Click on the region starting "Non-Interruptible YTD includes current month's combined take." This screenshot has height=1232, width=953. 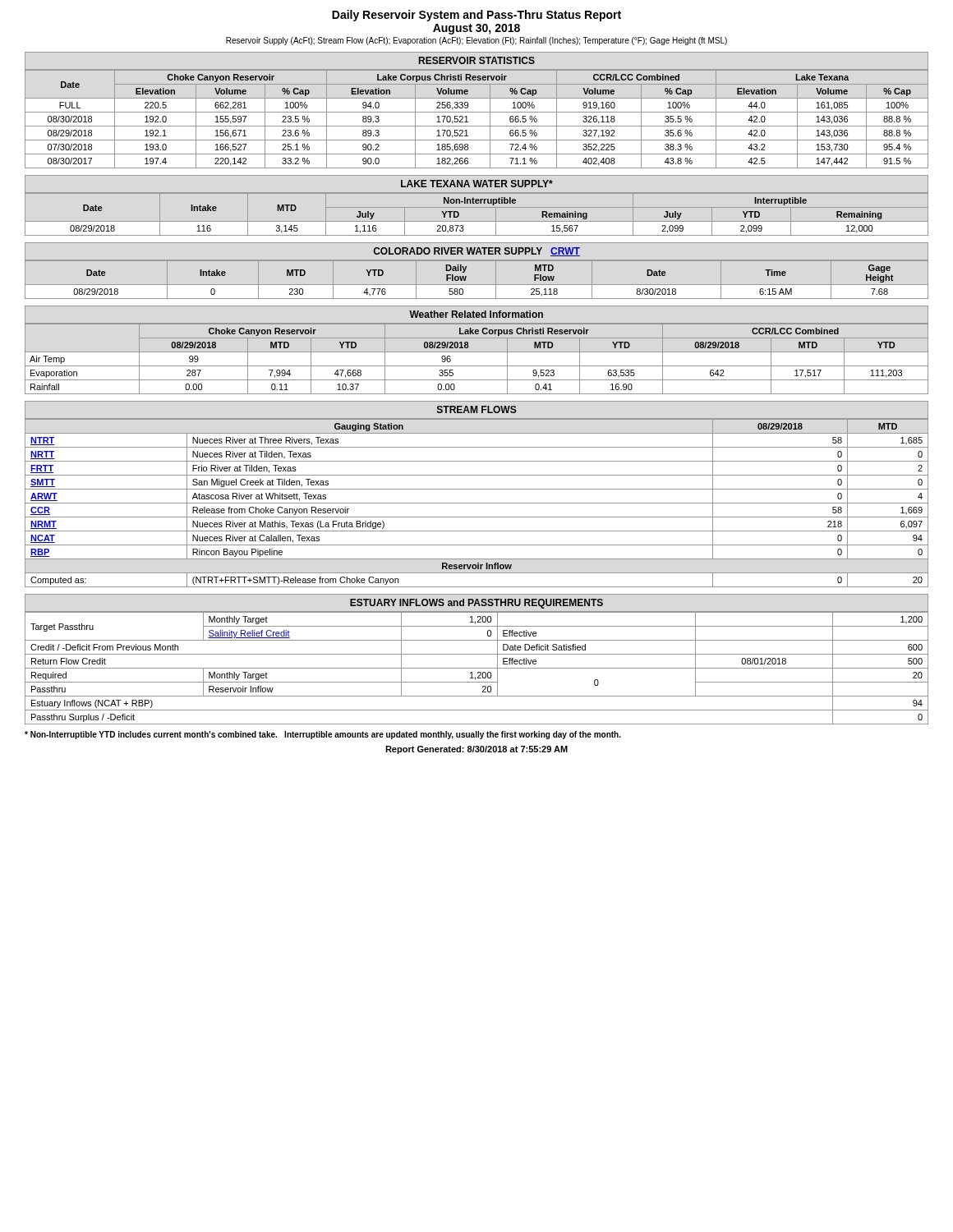click(x=323, y=735)
